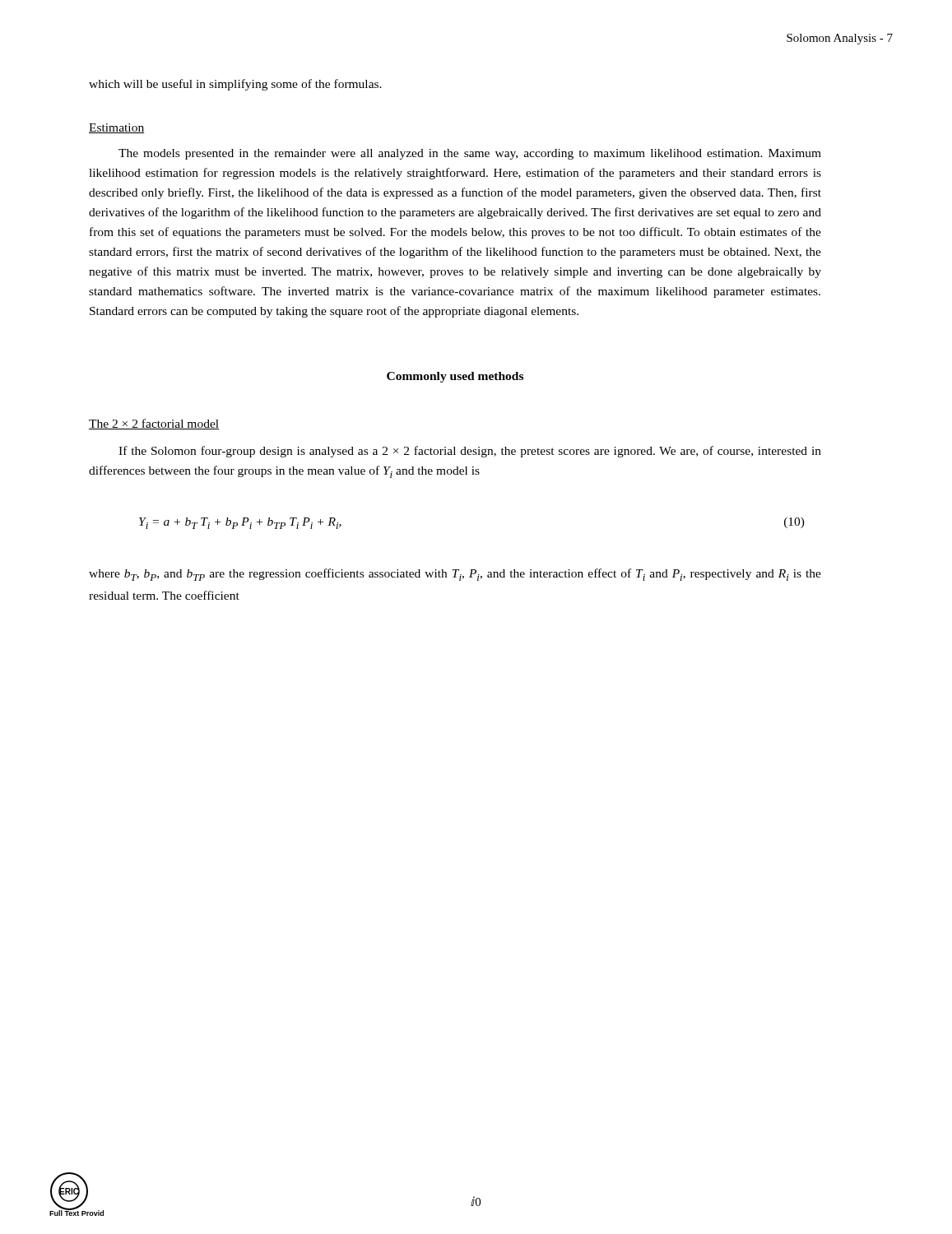Select the text block containing "where bT, bP, and bTP are the"
Image resolution: width=952 pixels, height=1234 pixels.
point(455,584)
